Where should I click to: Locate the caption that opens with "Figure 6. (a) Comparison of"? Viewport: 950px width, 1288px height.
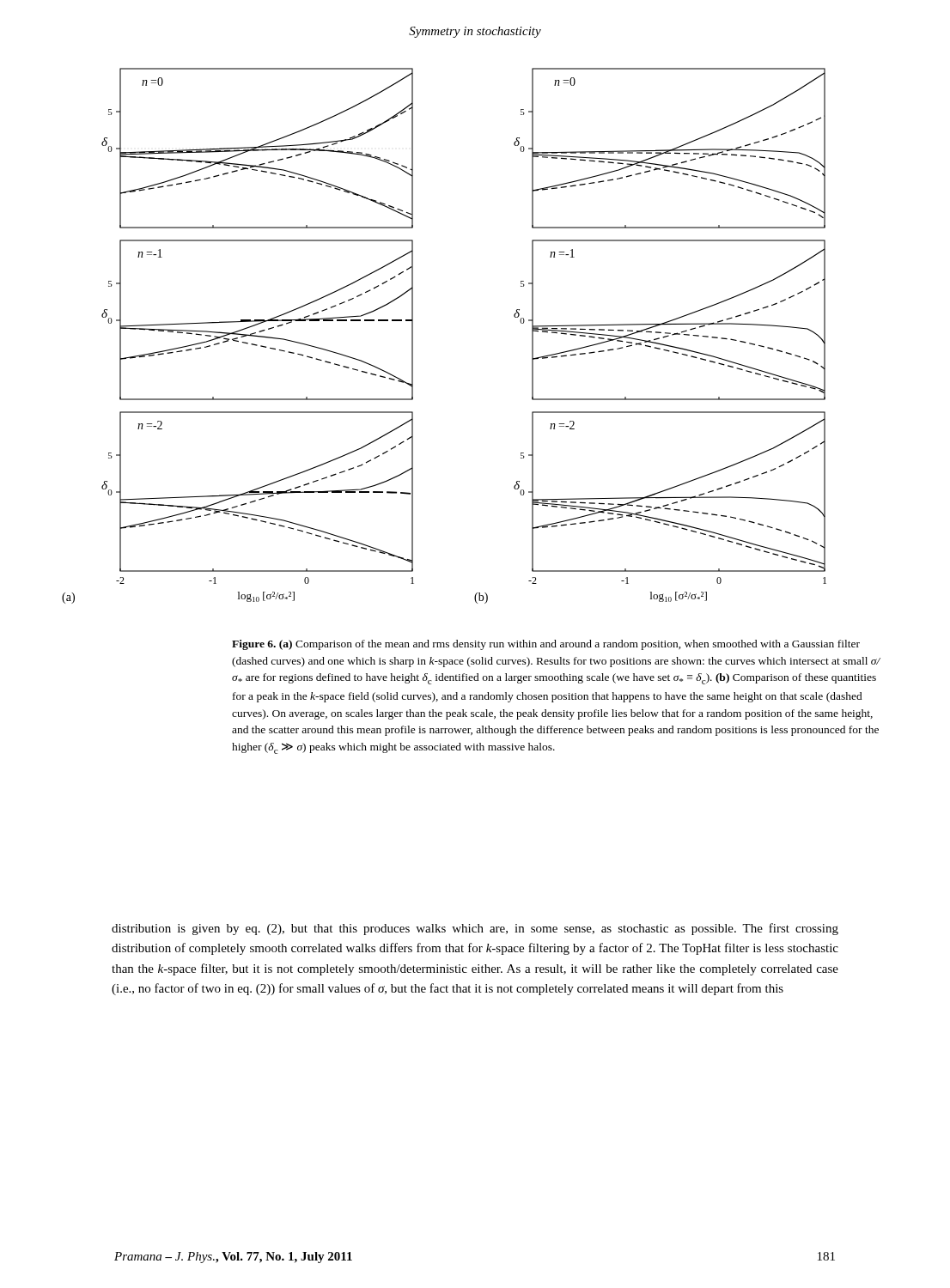point(556,696)
